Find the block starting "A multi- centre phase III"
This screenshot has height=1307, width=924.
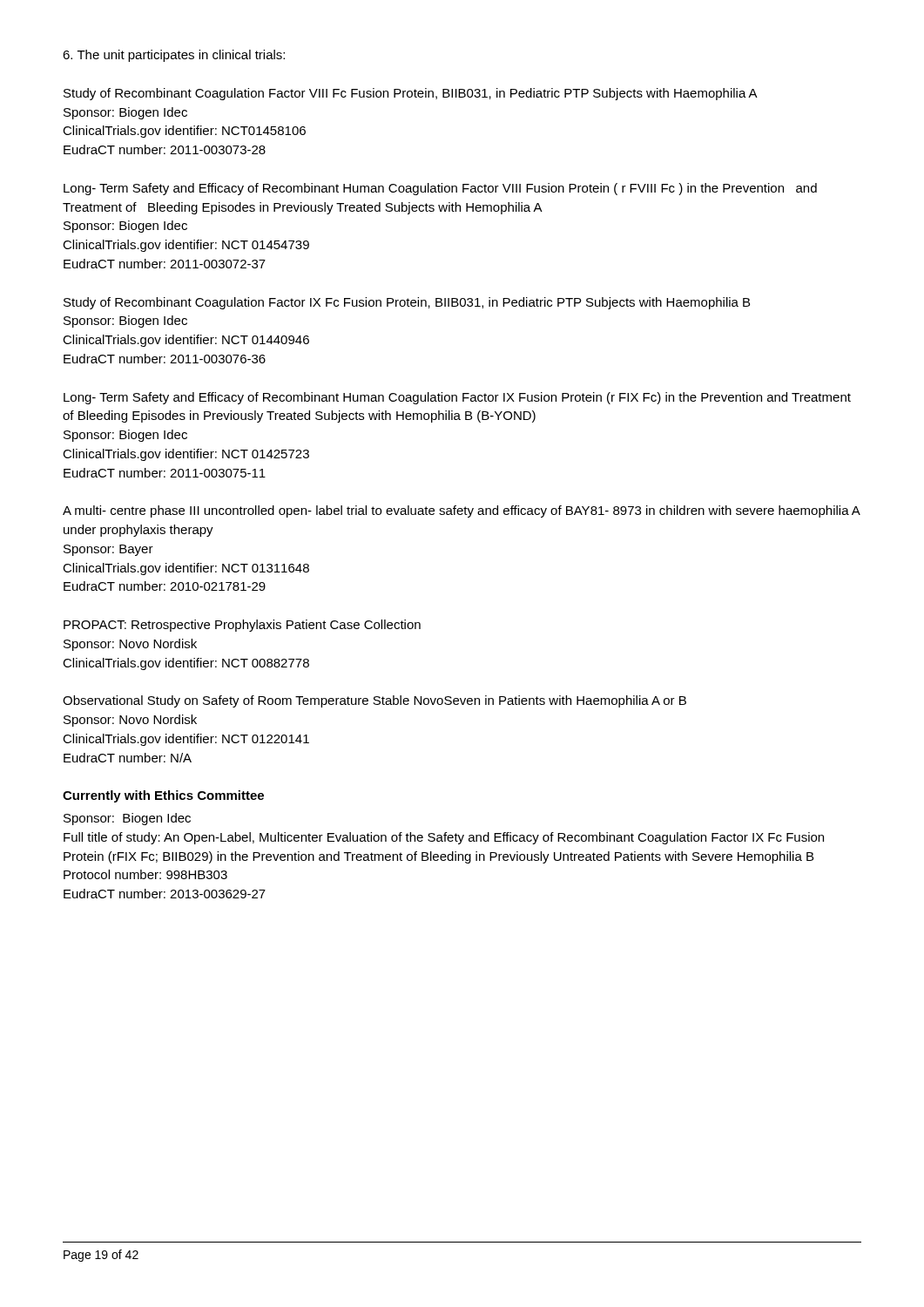[x=462, y=511]
